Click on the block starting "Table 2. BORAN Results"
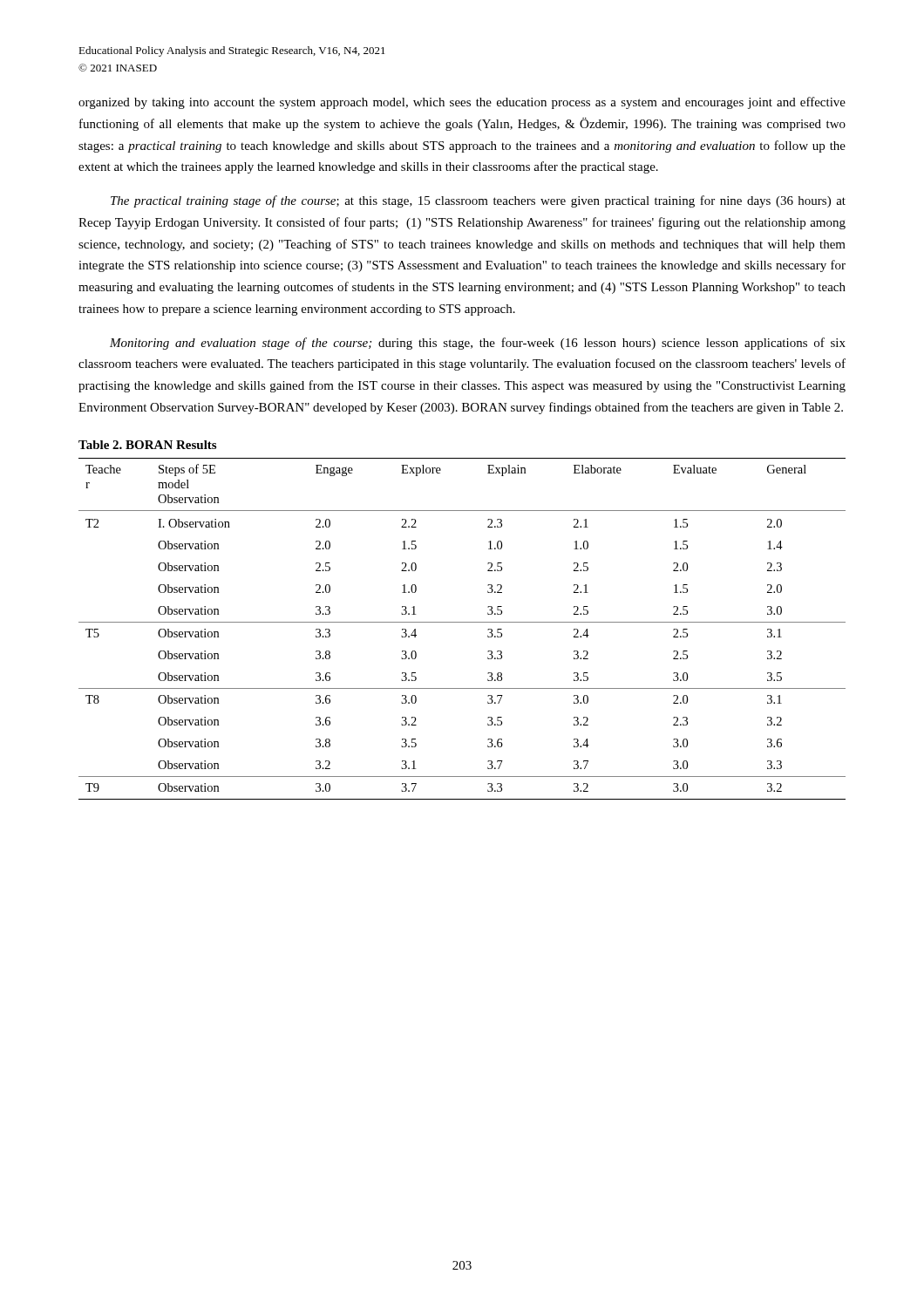Screen dimensions: 1308x924 coord(148,444)
